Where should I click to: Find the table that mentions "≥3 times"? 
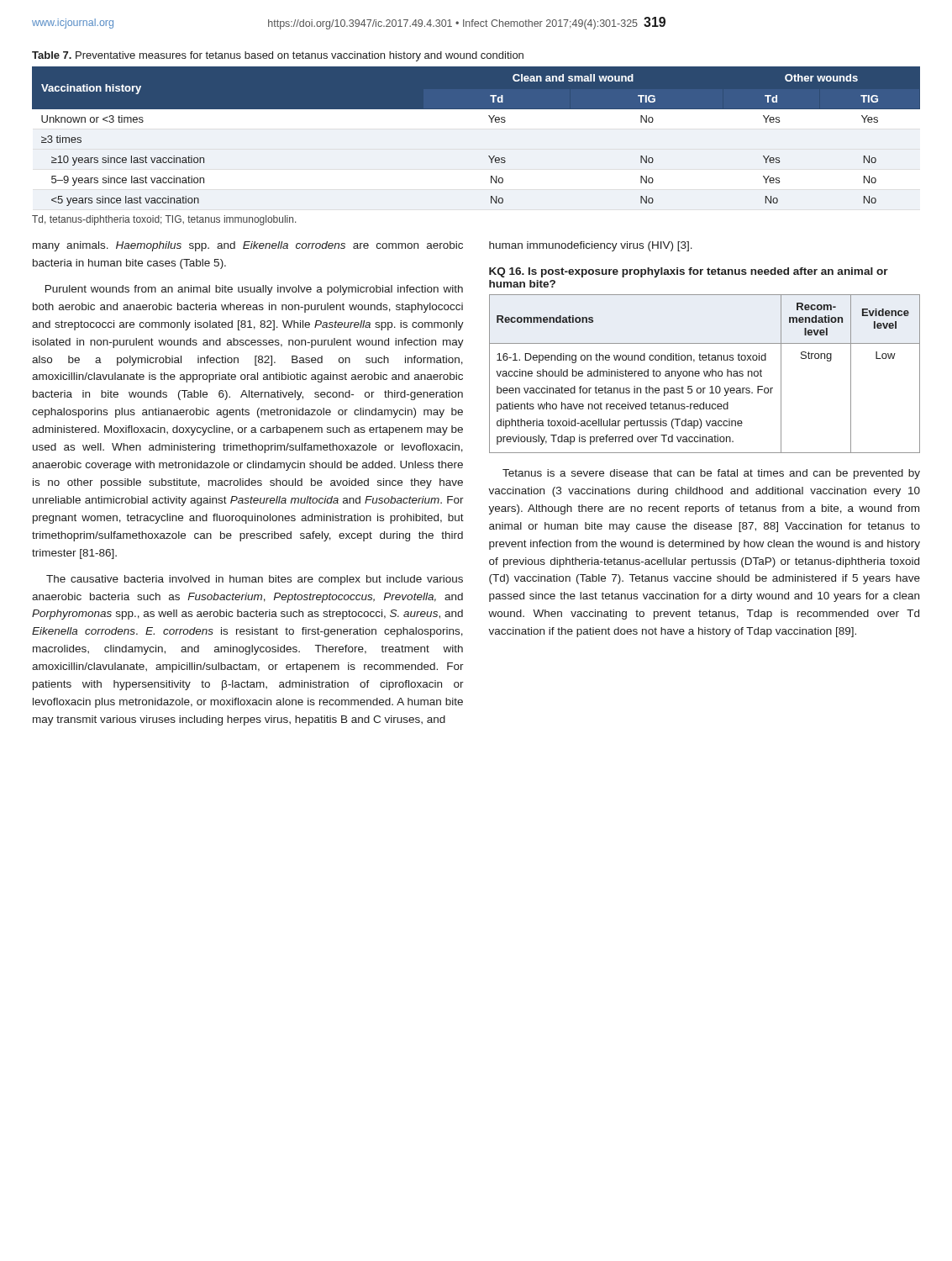pyautogui.click(x=476, y=138)
